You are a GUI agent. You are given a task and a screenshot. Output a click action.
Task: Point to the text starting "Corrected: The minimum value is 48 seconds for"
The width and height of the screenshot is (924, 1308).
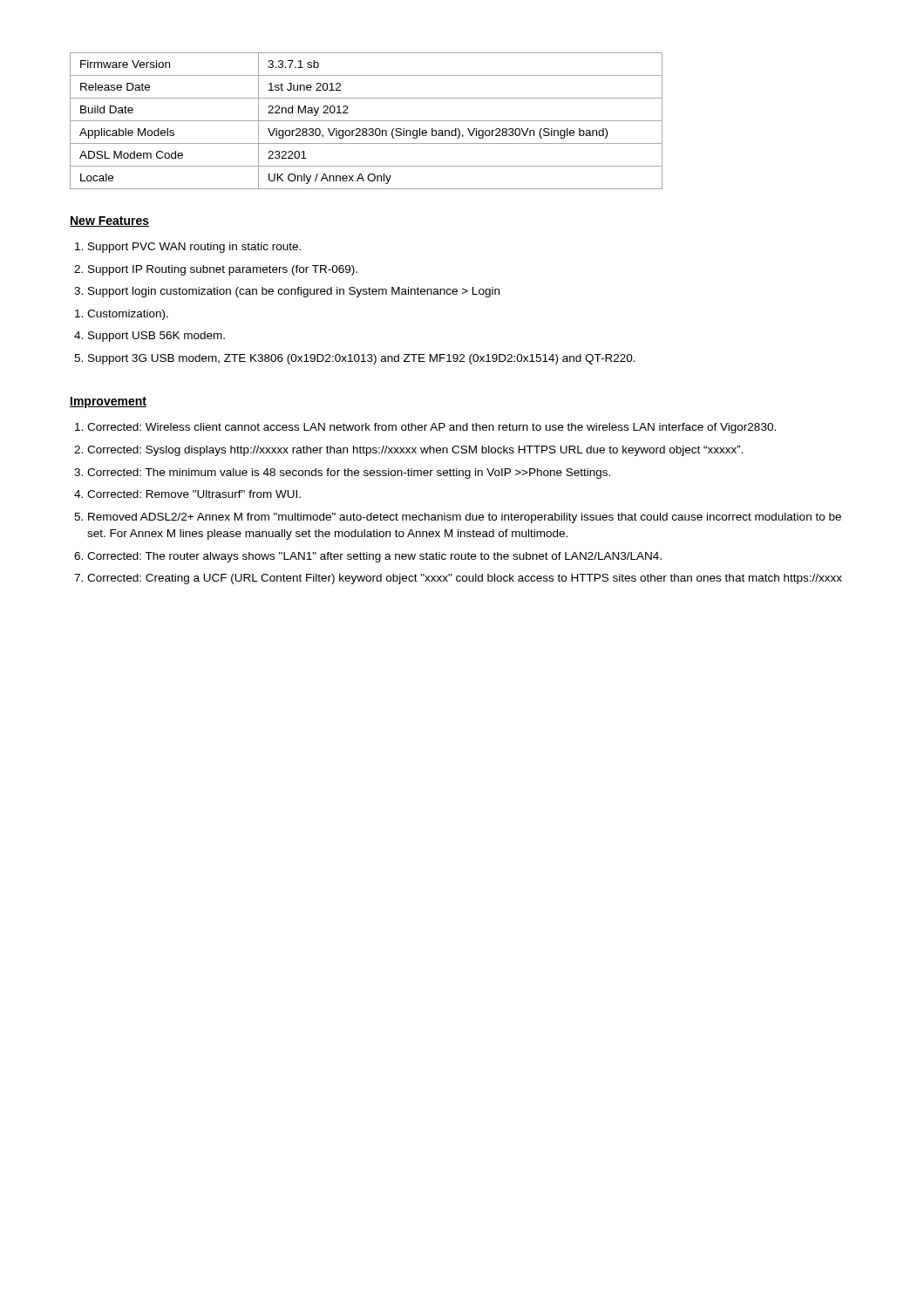click(471, 472)
